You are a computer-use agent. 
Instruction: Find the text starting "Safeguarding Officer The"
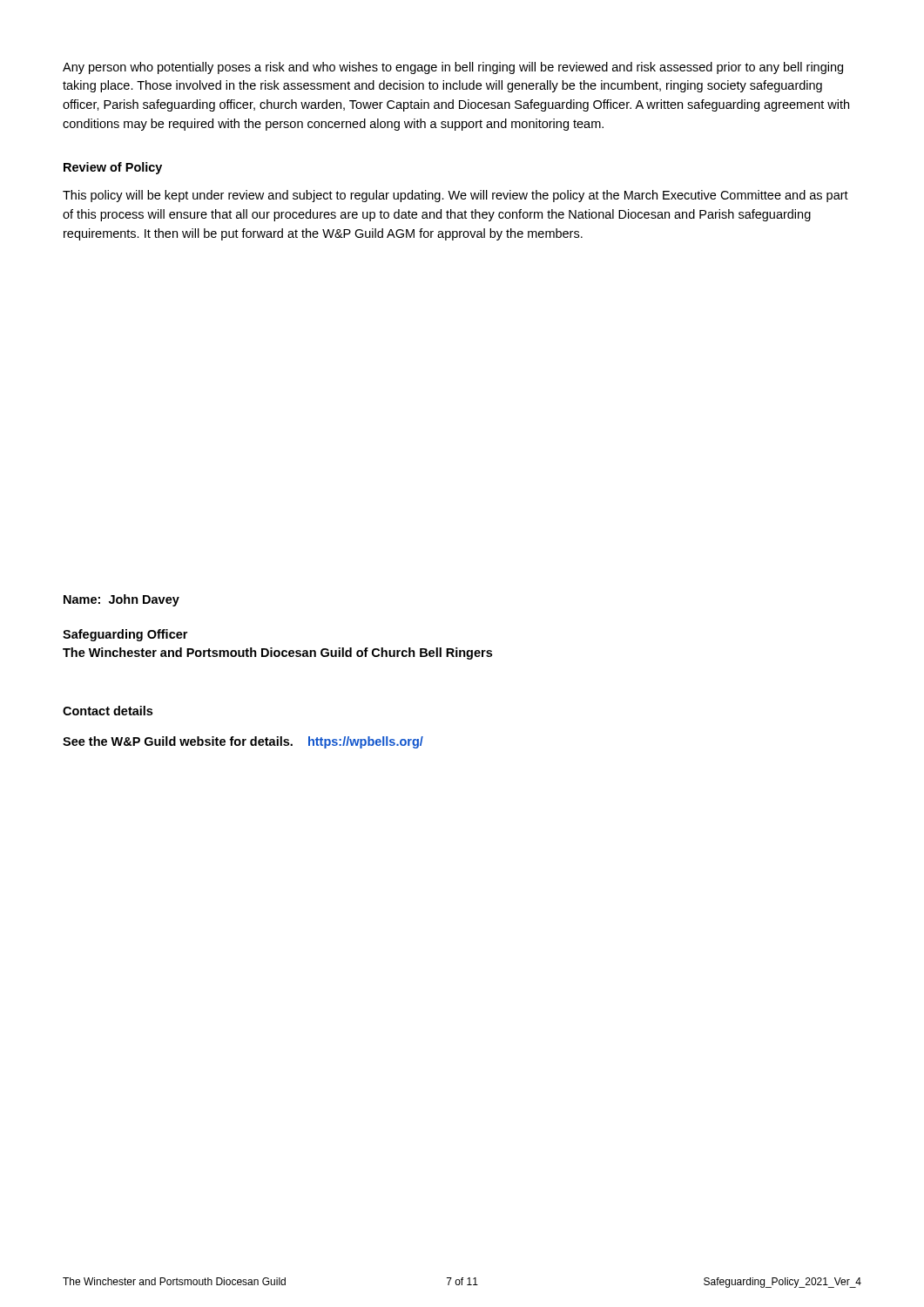(278, 644)
